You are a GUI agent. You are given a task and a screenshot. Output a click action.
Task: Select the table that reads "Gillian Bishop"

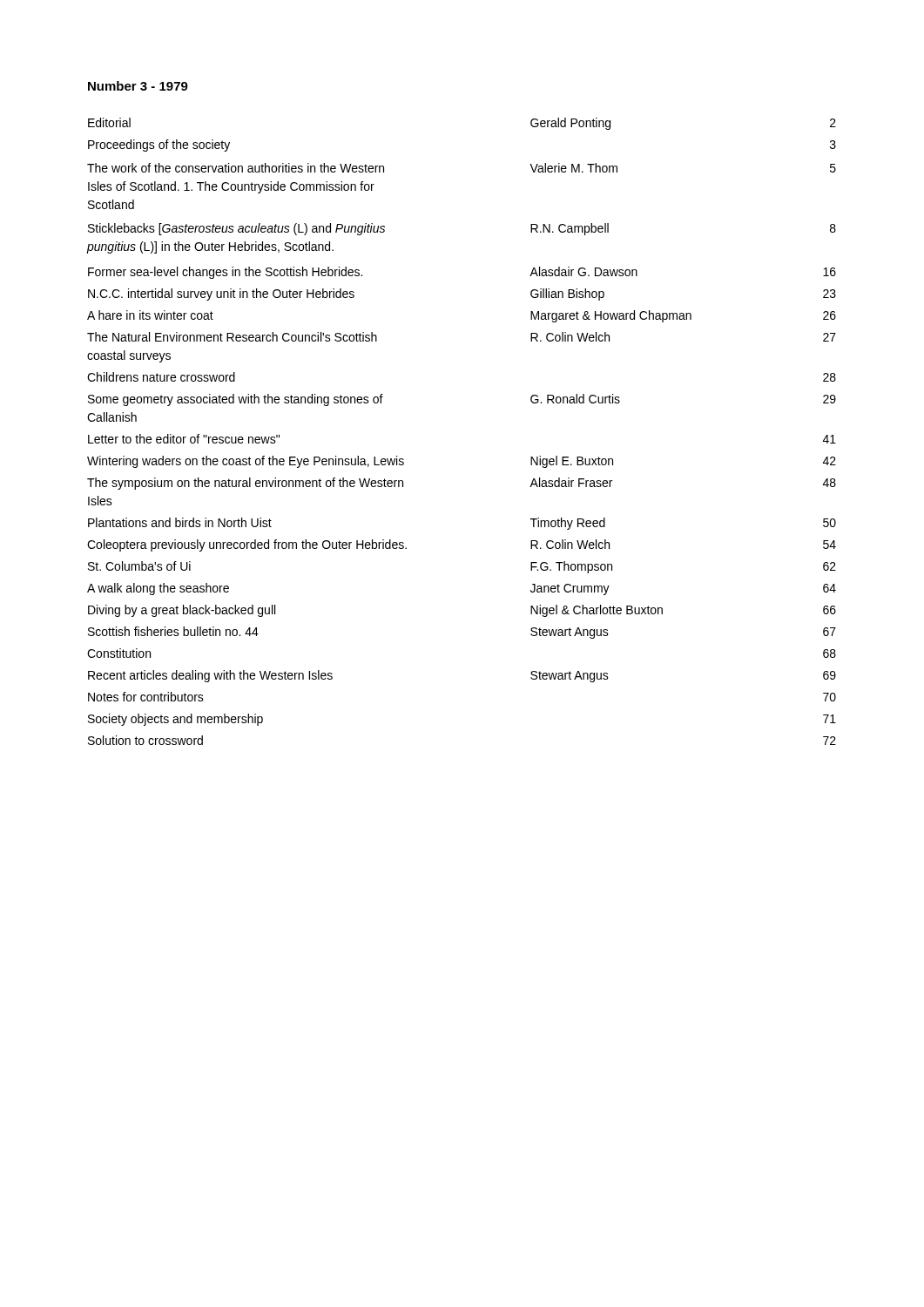tap(462, 432)
